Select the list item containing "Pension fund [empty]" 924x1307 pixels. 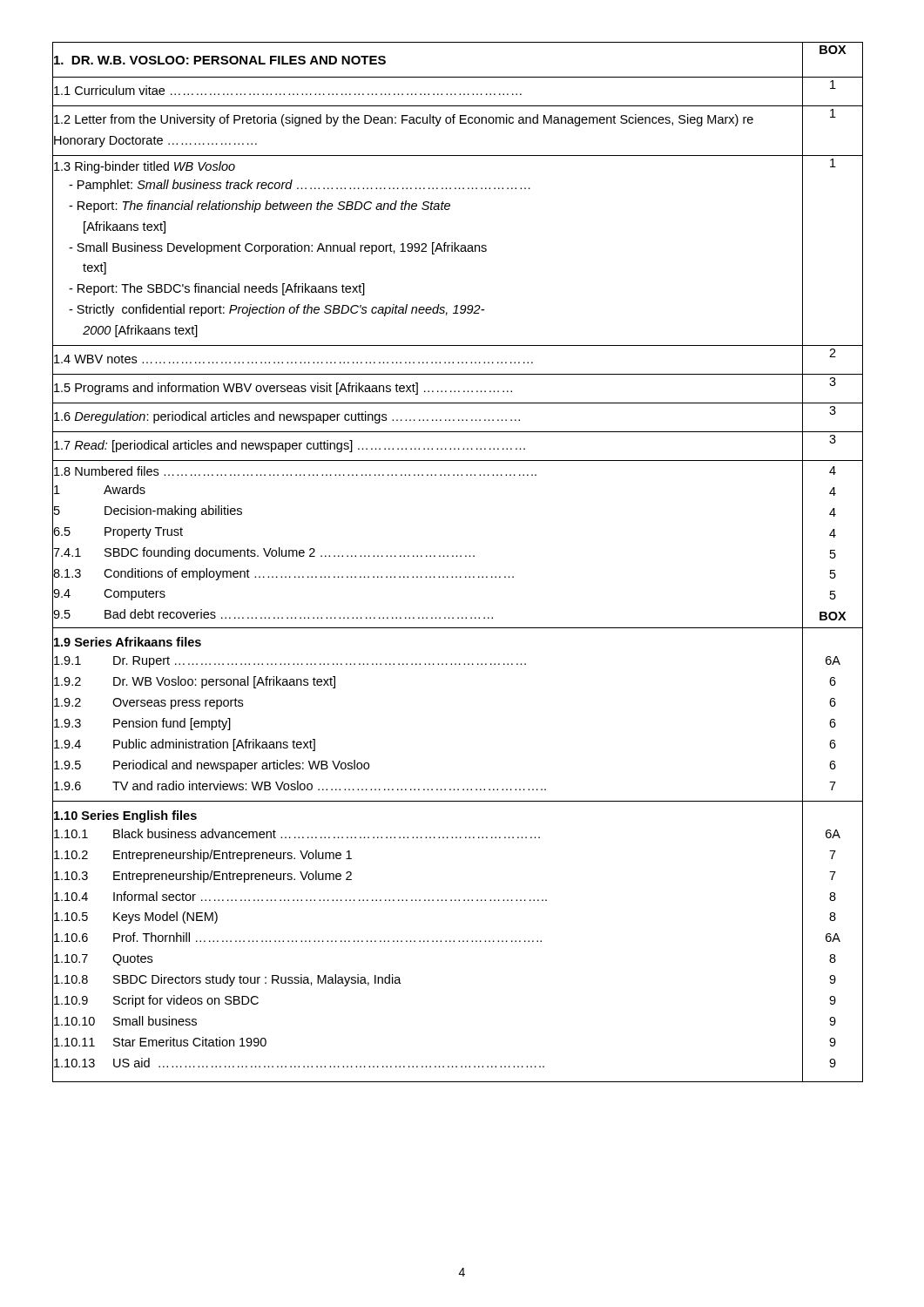click(x=172, y=723)
